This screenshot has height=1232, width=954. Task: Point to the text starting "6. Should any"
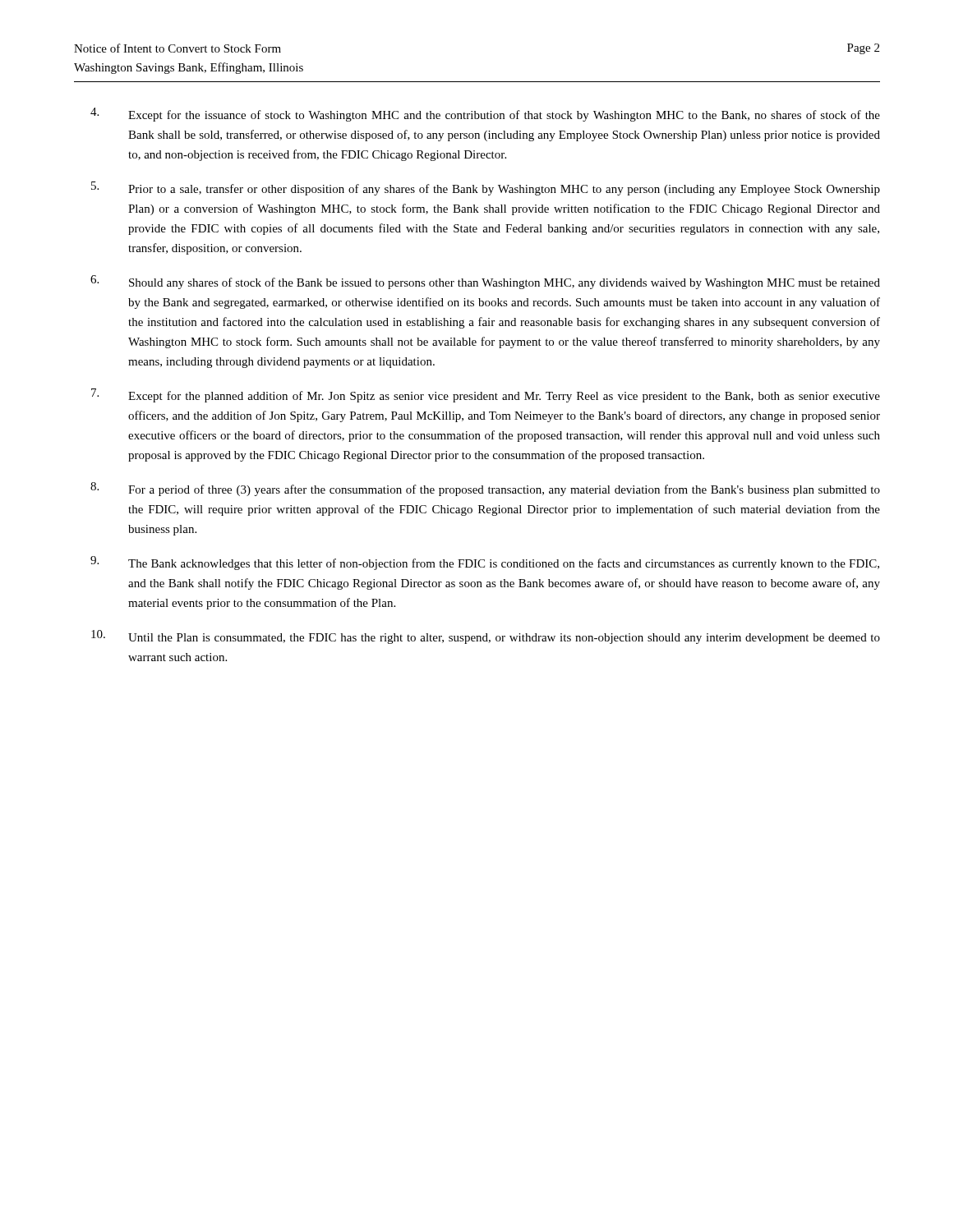pyautogui.click(x=485, y=322)
